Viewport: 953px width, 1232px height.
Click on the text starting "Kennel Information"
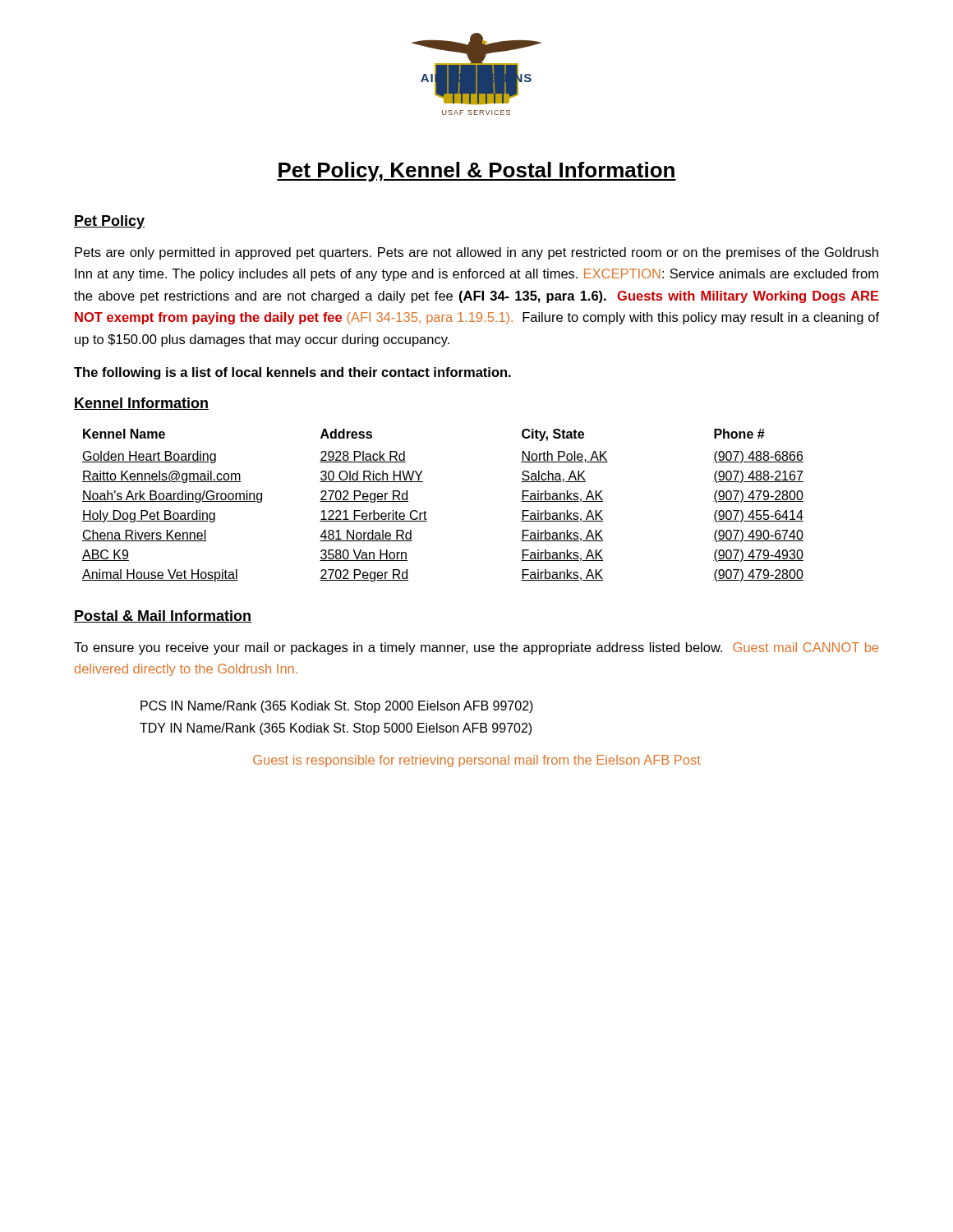pyautogui.click(x=141, y=403)
